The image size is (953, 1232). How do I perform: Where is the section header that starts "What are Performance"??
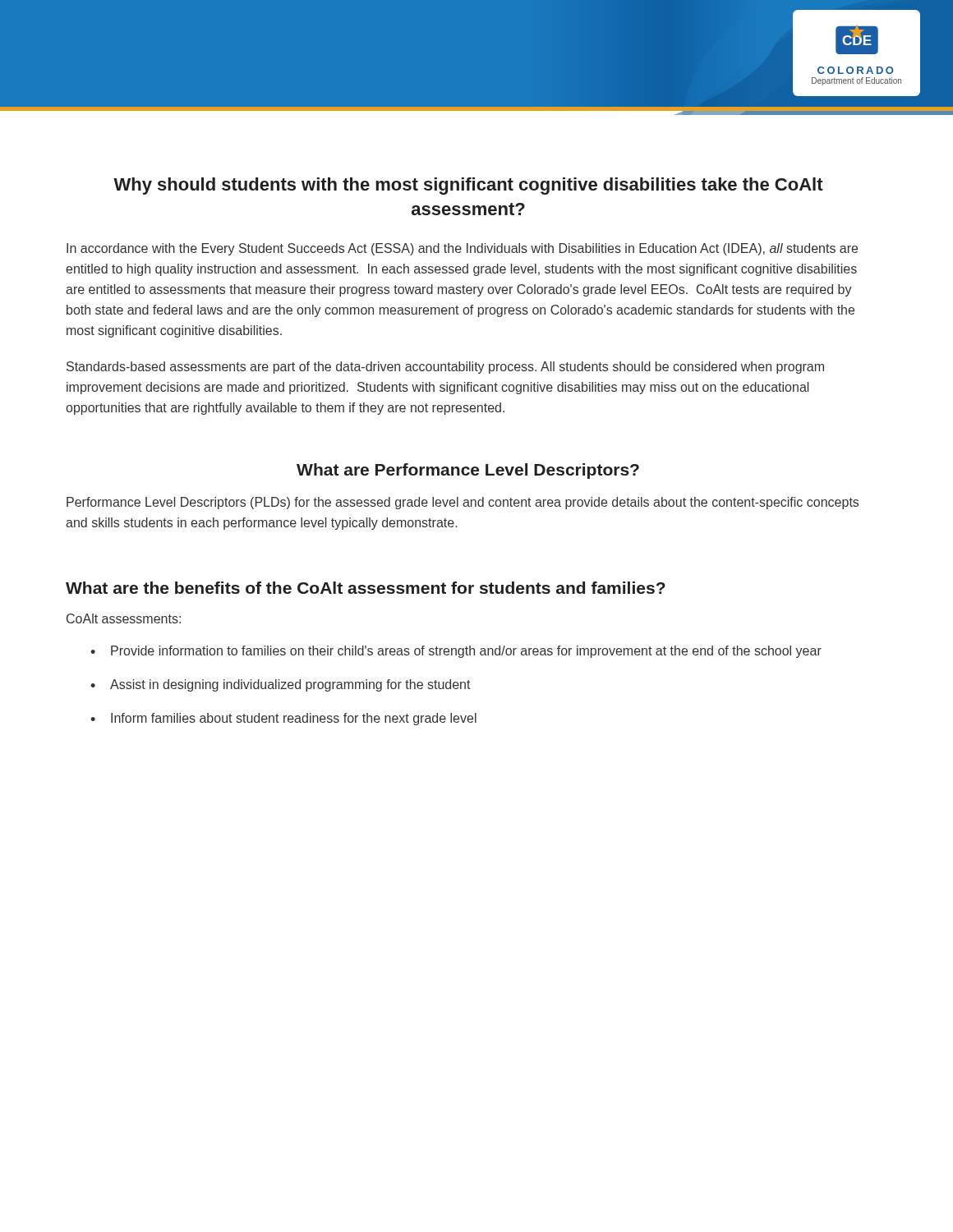point(468,469)
